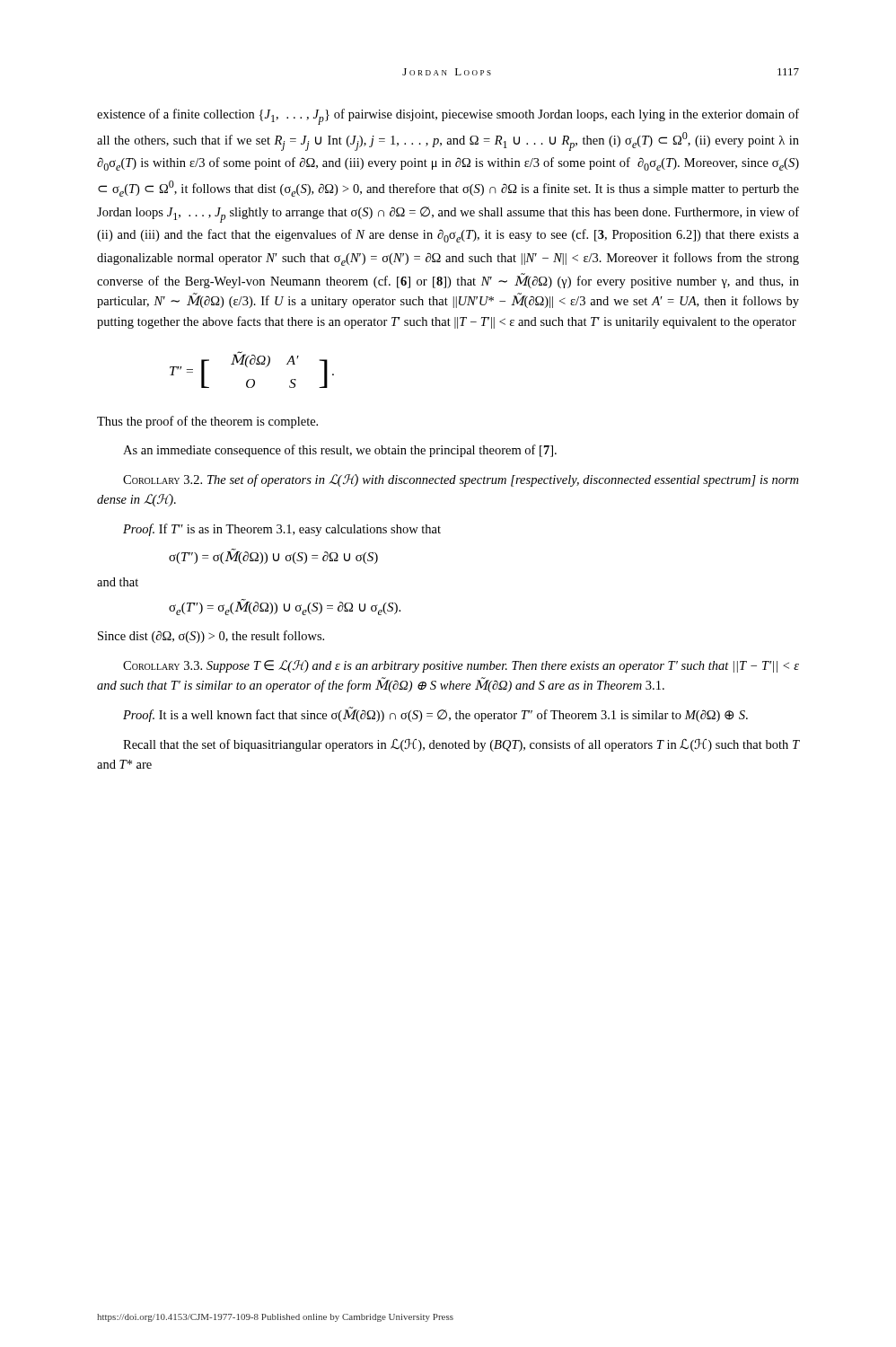The width and height of the screenshot is (896, 1347).
Task: Locate the element starting "σe(T″) = σe(M̃(∂Ω)) ∪ σe(S) = ∂Ω ∪"
Action: point(285,609)
